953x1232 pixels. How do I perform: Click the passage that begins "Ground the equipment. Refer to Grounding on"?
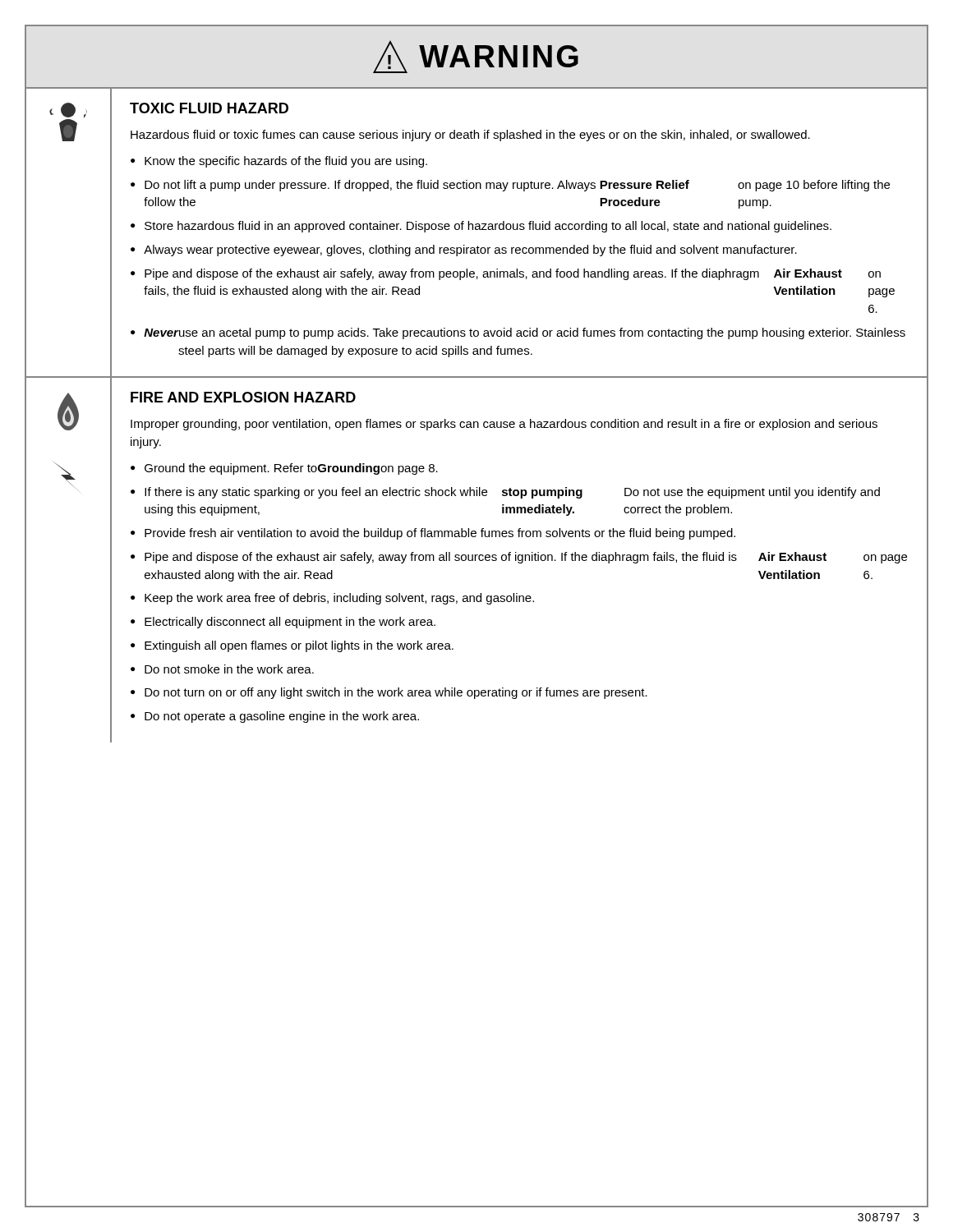tap(291, 468)
